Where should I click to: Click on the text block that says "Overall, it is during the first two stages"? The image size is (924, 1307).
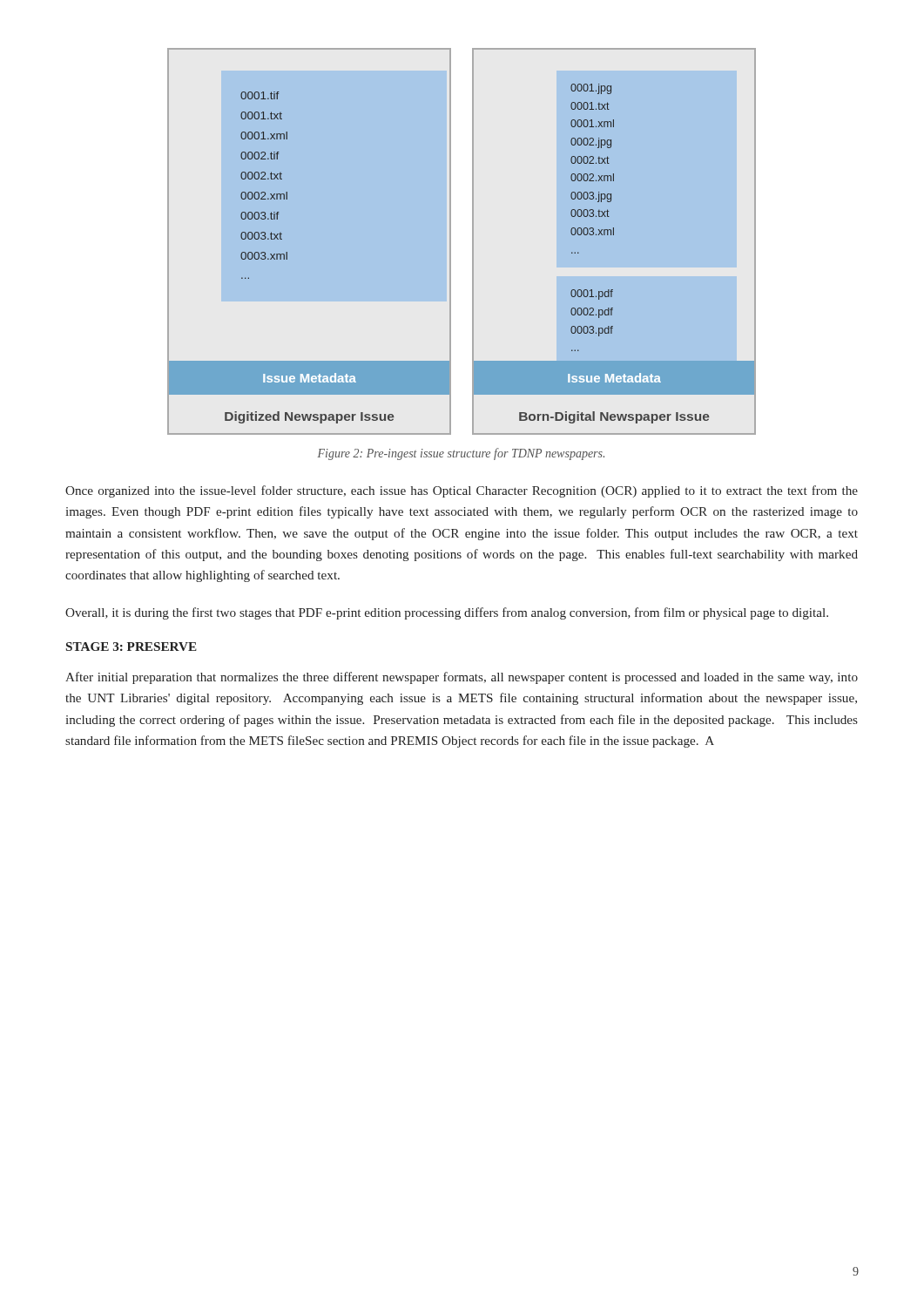(447, 612)
